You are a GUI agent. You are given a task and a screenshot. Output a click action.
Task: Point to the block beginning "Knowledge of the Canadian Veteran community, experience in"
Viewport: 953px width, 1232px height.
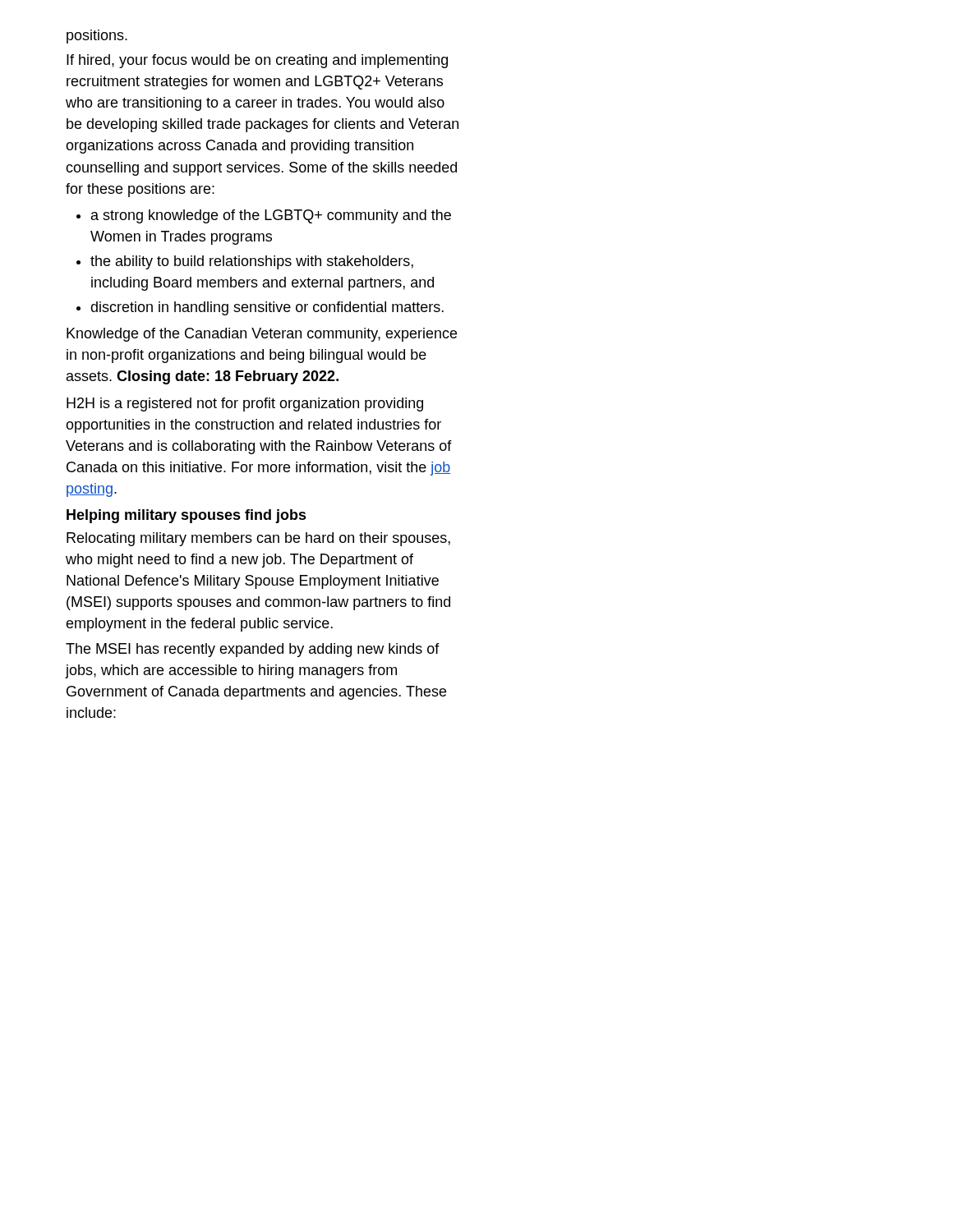[x=263, y=355]
